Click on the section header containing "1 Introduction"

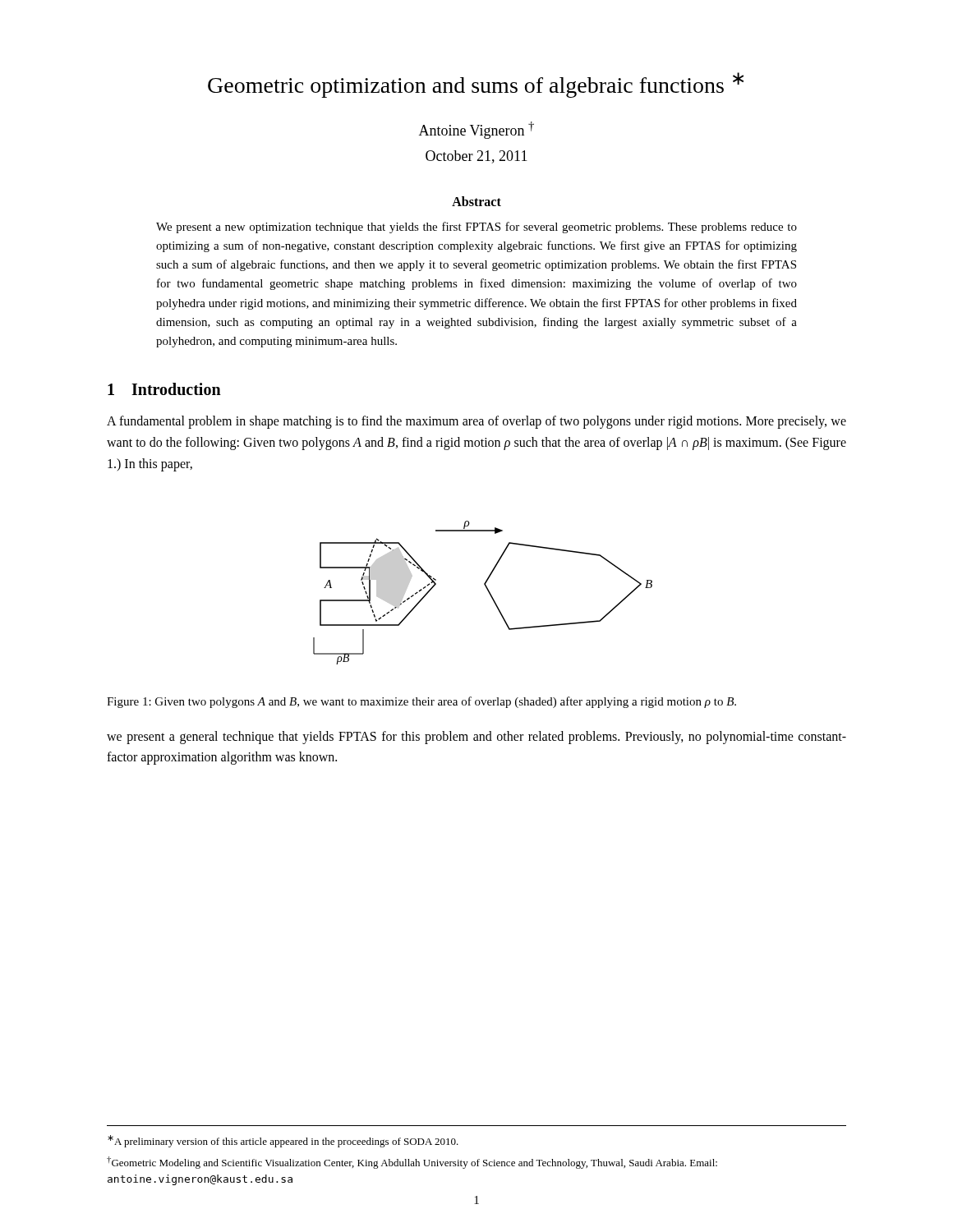coord(164,390)
